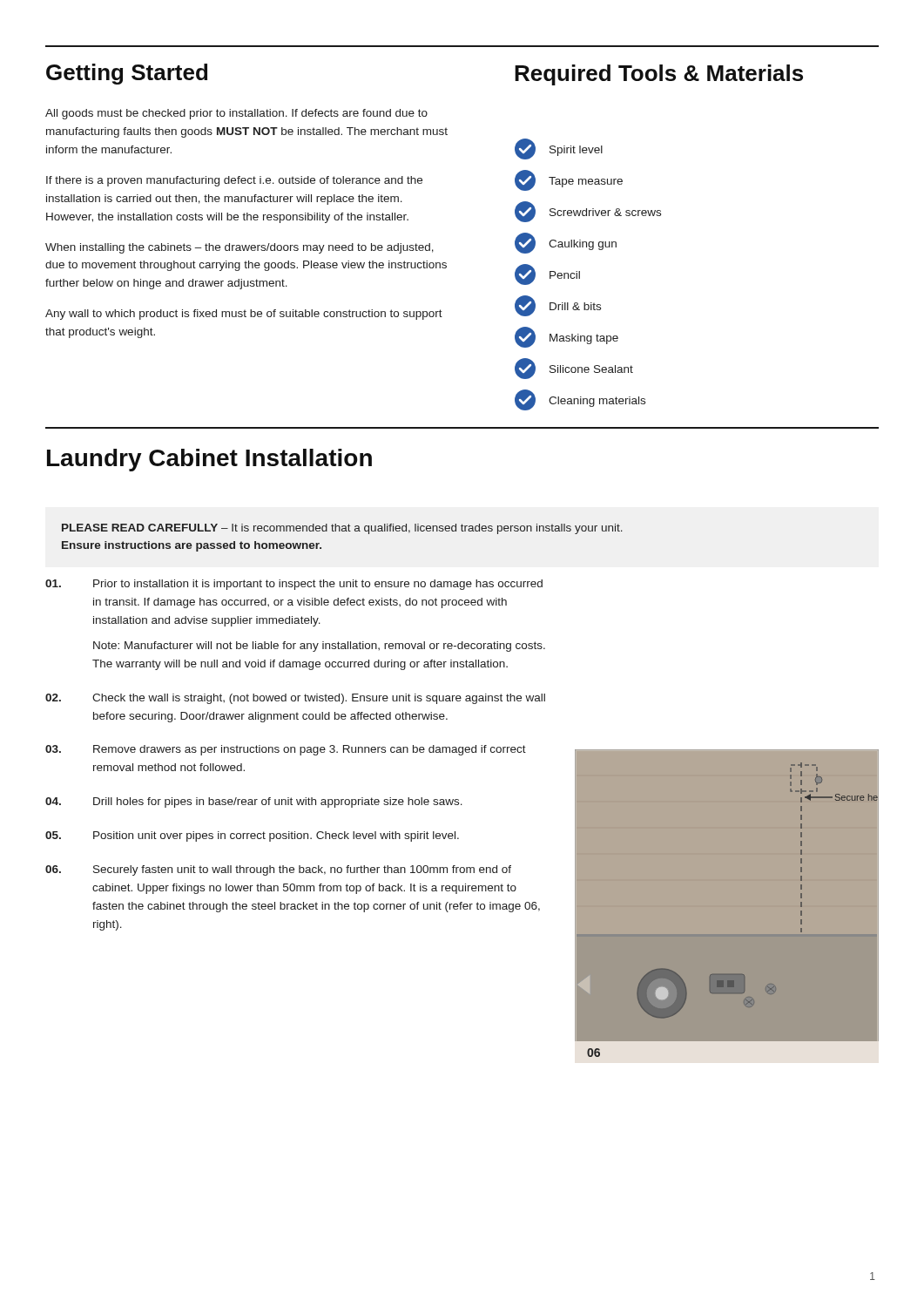Locate the list item with the text "Caulking gun"
Viewport: 924px width, 1307px height.
coord(566,243)
